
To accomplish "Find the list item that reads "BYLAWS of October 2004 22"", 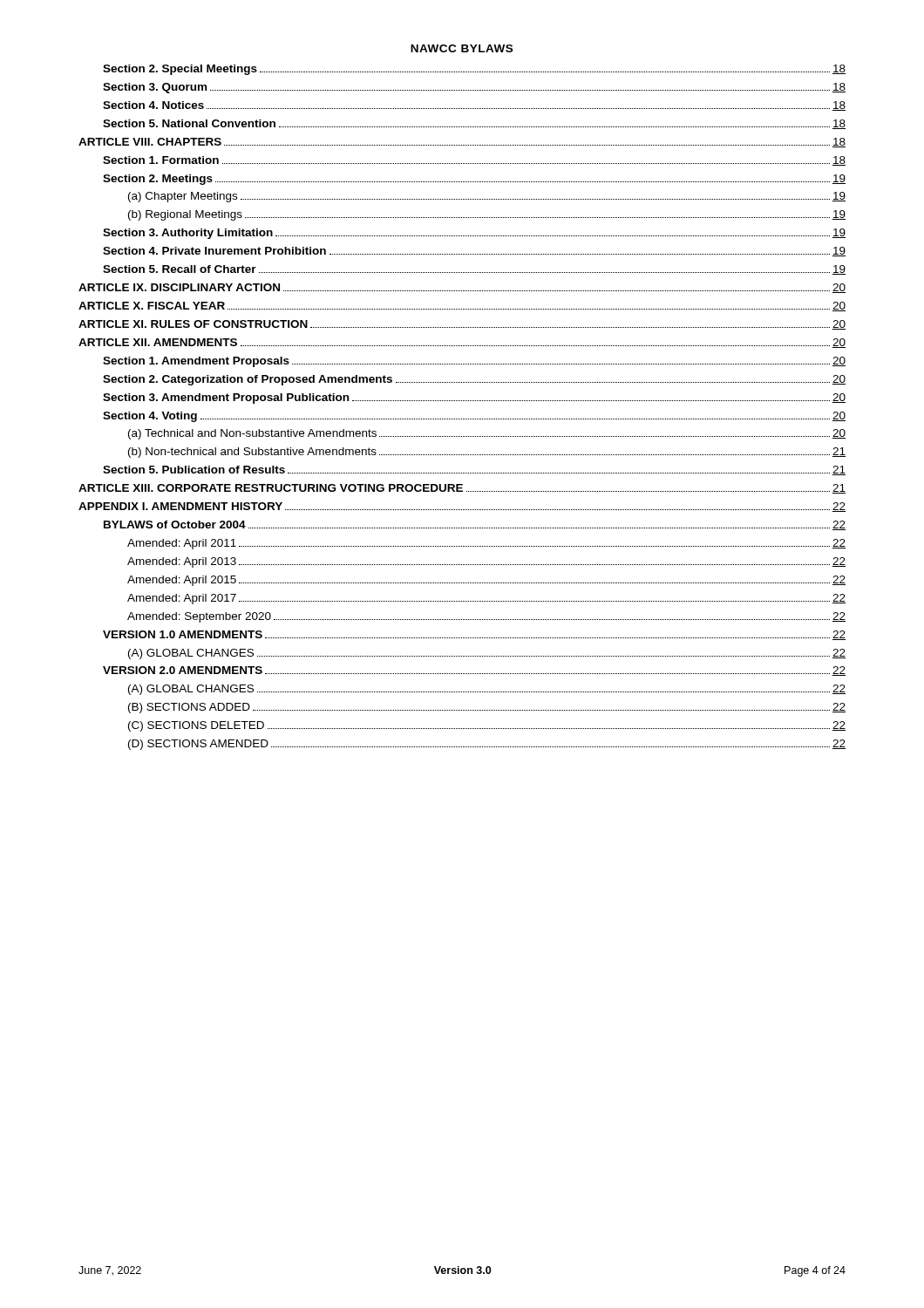I will [x=474, y=525].
